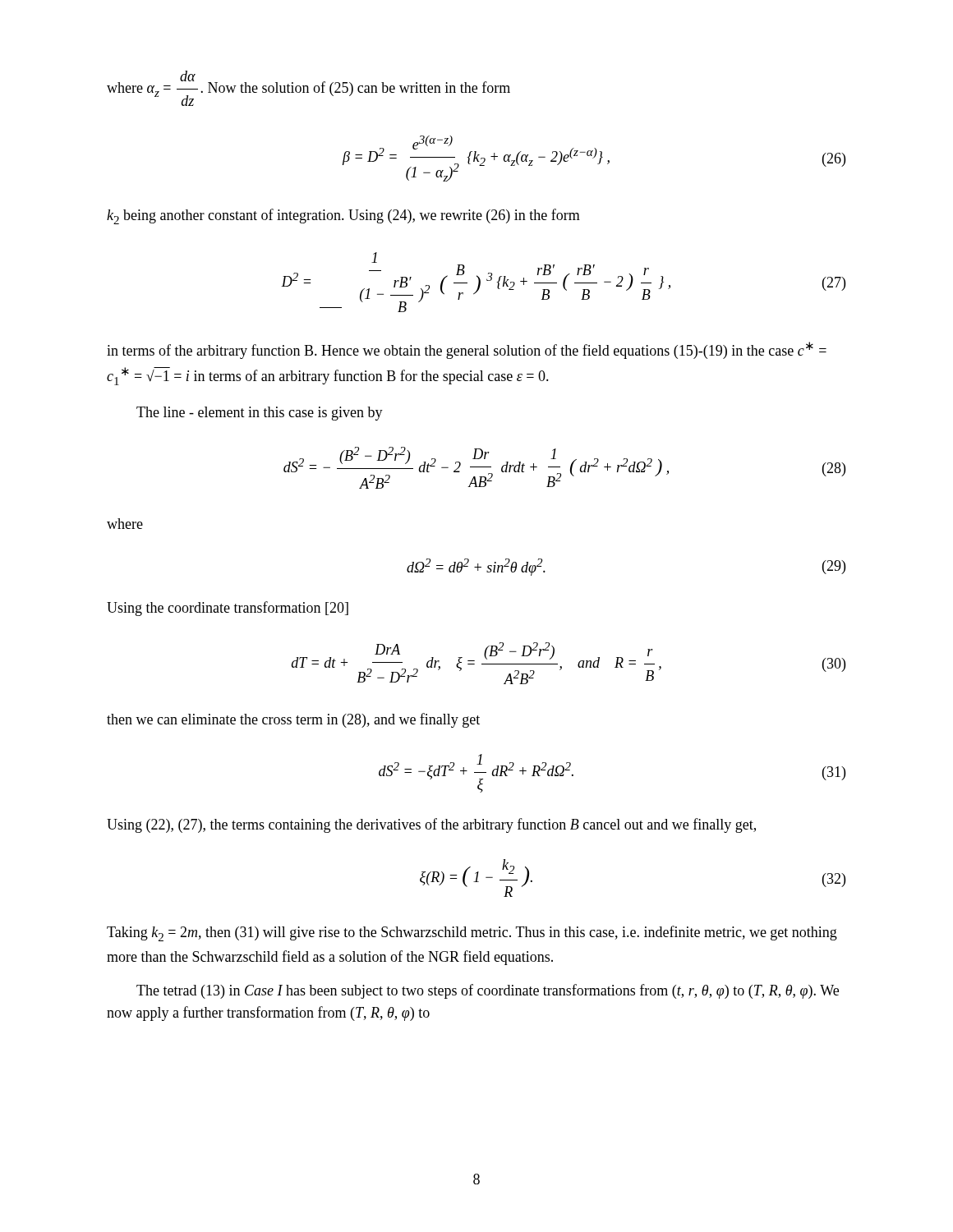Where is the formula that starts "dS2 = − (B2 −"?
The height and width of the screenshot is (1232, 953).
565,469
